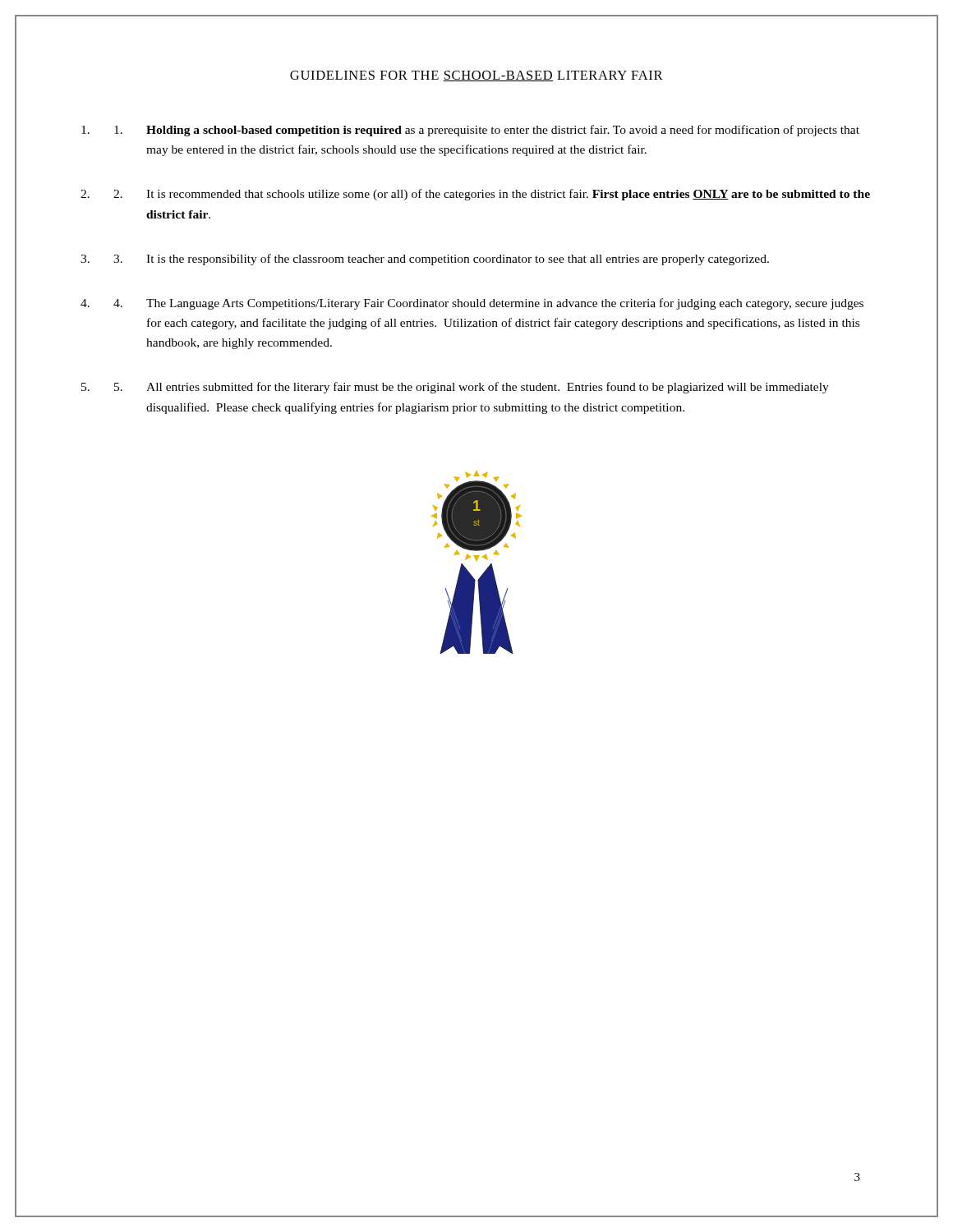Click on the region starting "2. It is recommended that schools utilize some"
This screenshot has height=1232, width=953.
493,204
